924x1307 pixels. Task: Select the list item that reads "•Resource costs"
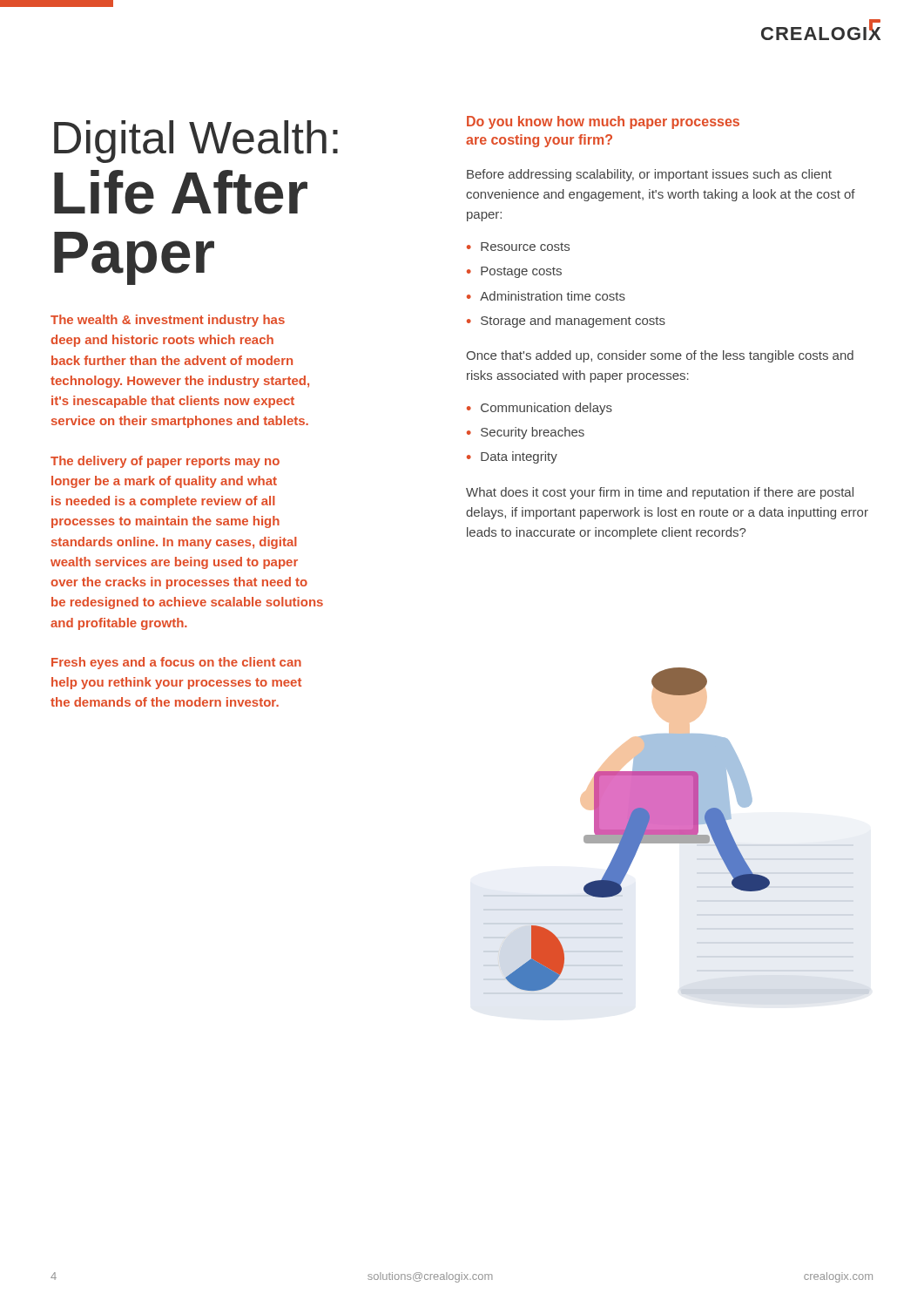click(x=518, y=248)
